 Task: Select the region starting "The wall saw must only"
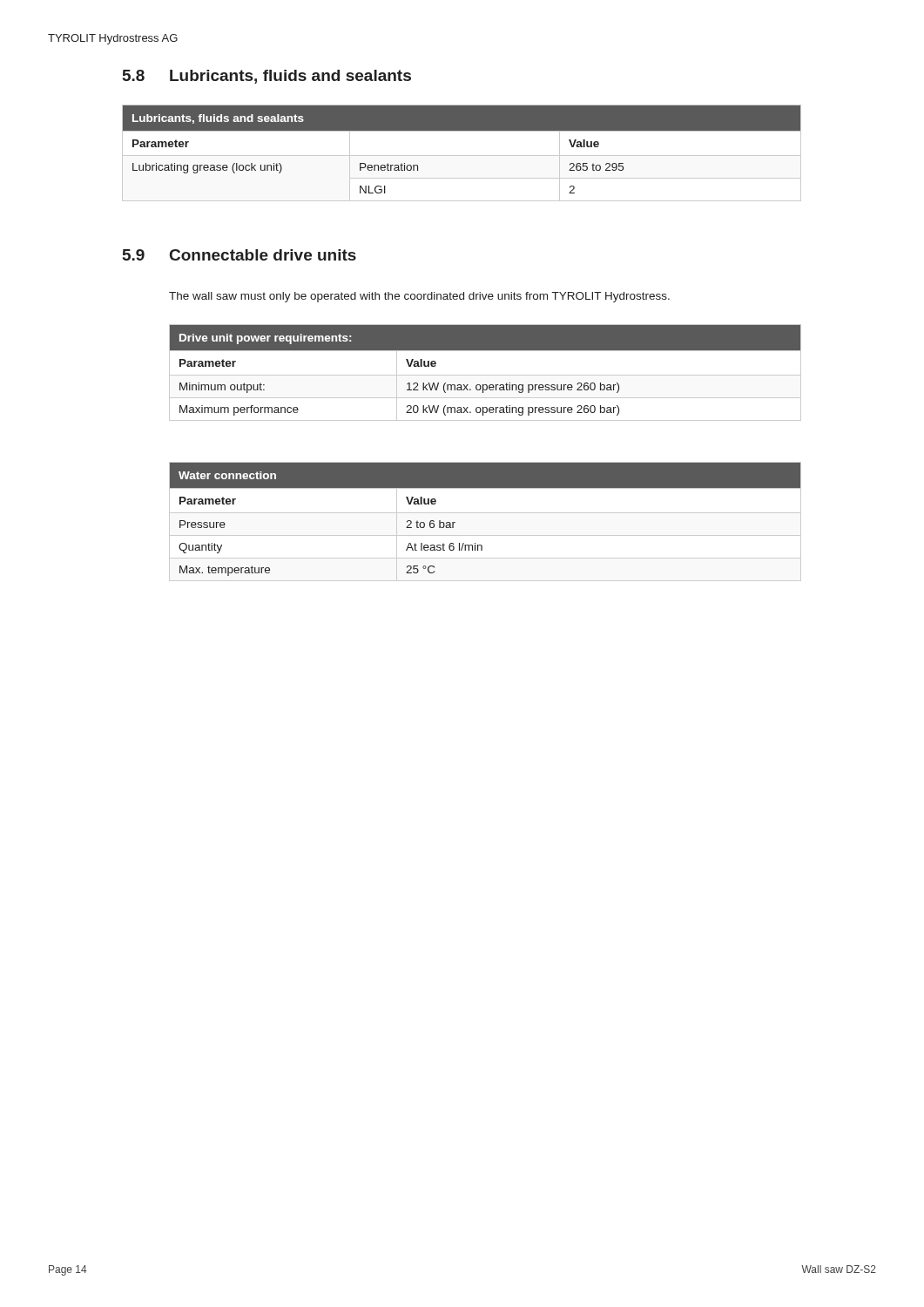(420, 296)
